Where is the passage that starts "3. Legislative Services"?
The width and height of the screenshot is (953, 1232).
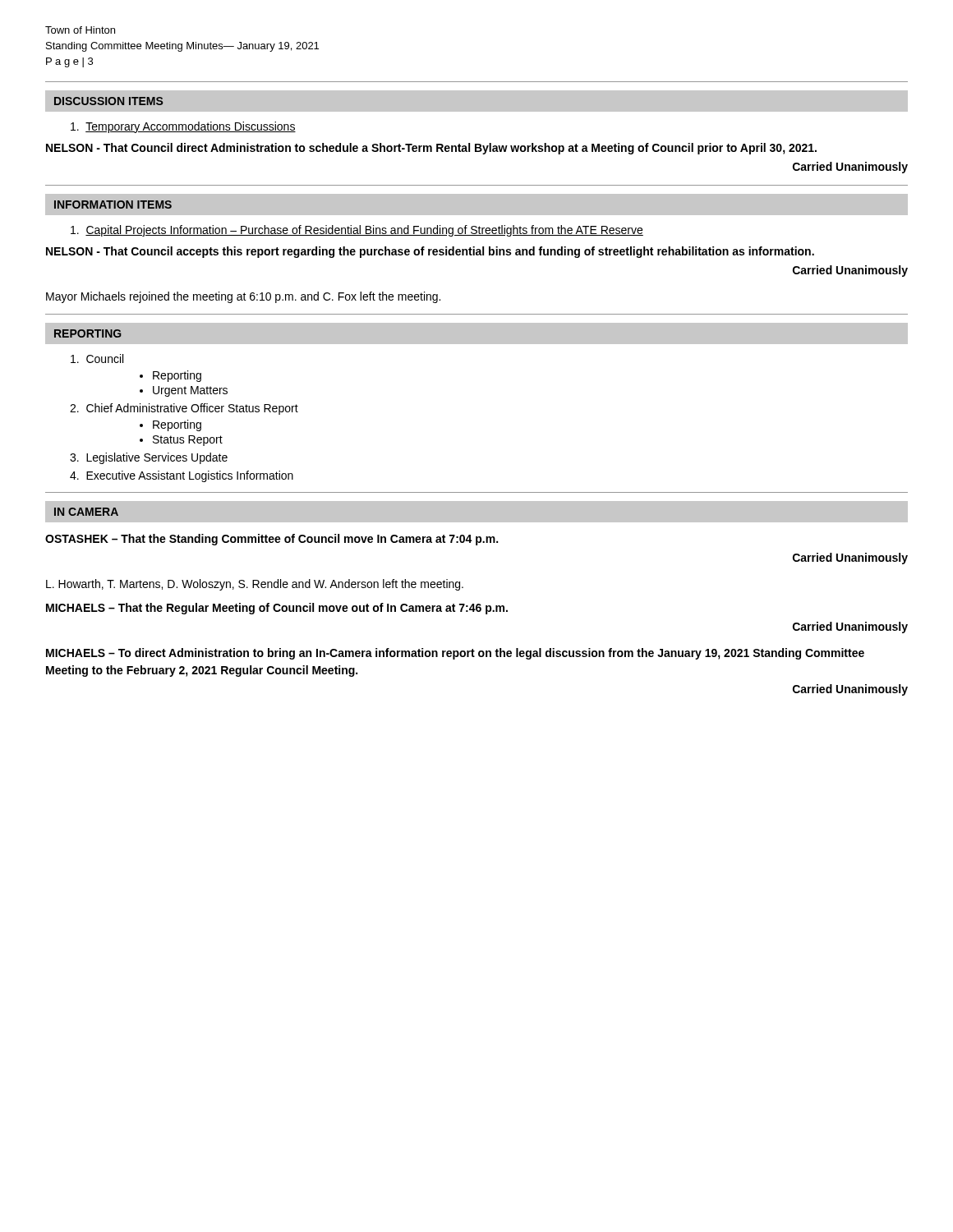149,457
